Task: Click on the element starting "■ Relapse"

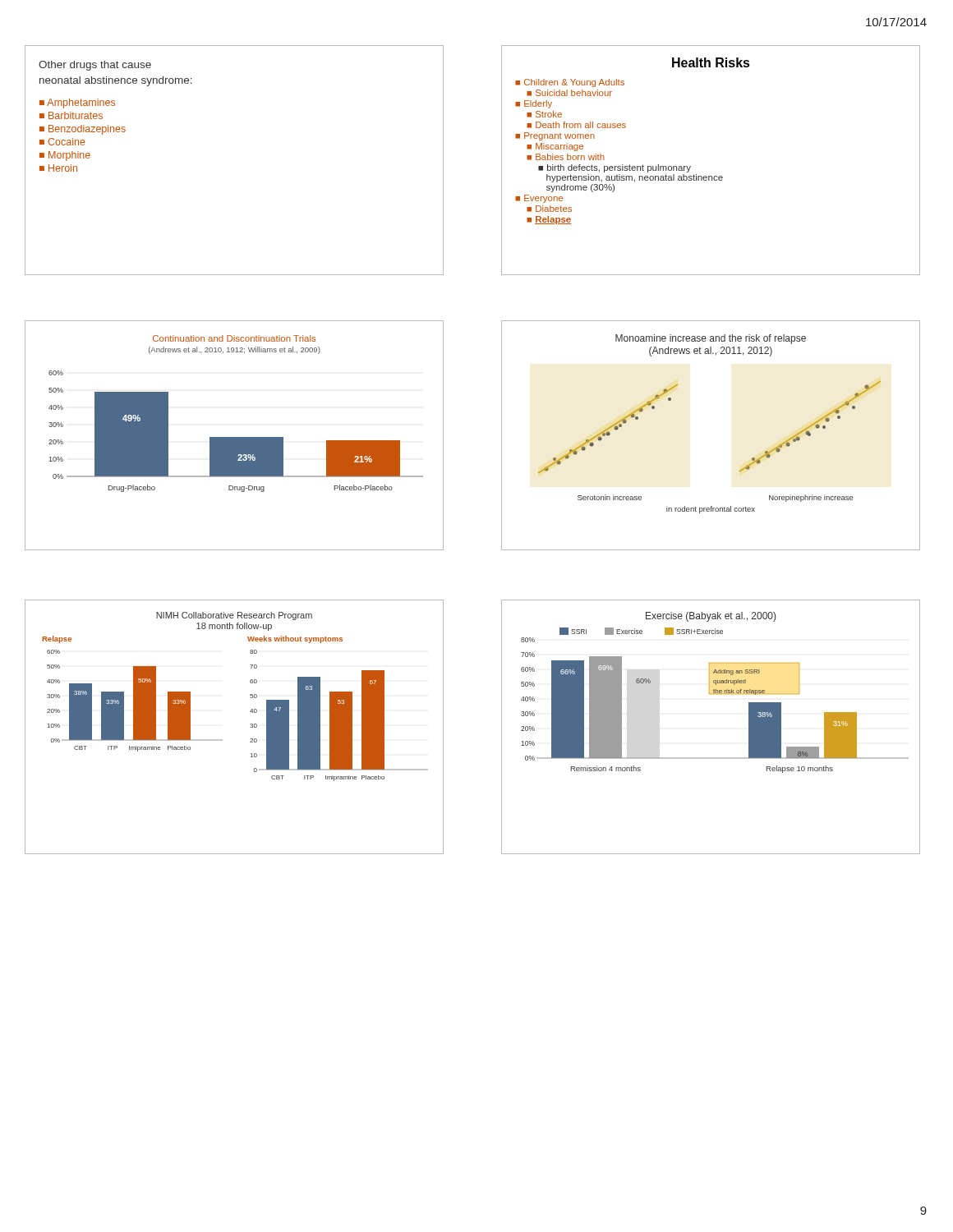Action: click(549, 219)
